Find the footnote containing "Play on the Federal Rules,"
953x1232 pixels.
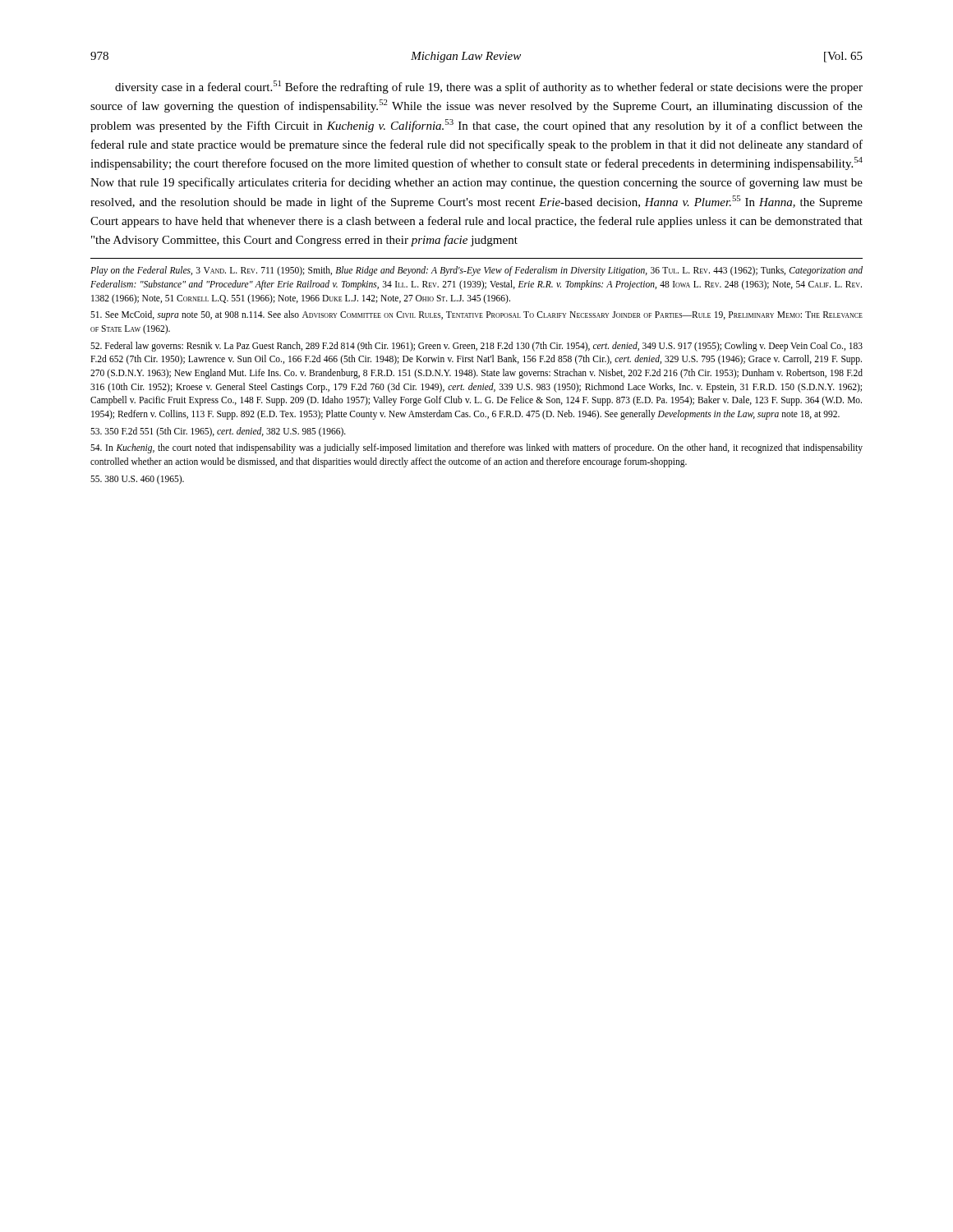pyautogui.click(x=476, y=284)
